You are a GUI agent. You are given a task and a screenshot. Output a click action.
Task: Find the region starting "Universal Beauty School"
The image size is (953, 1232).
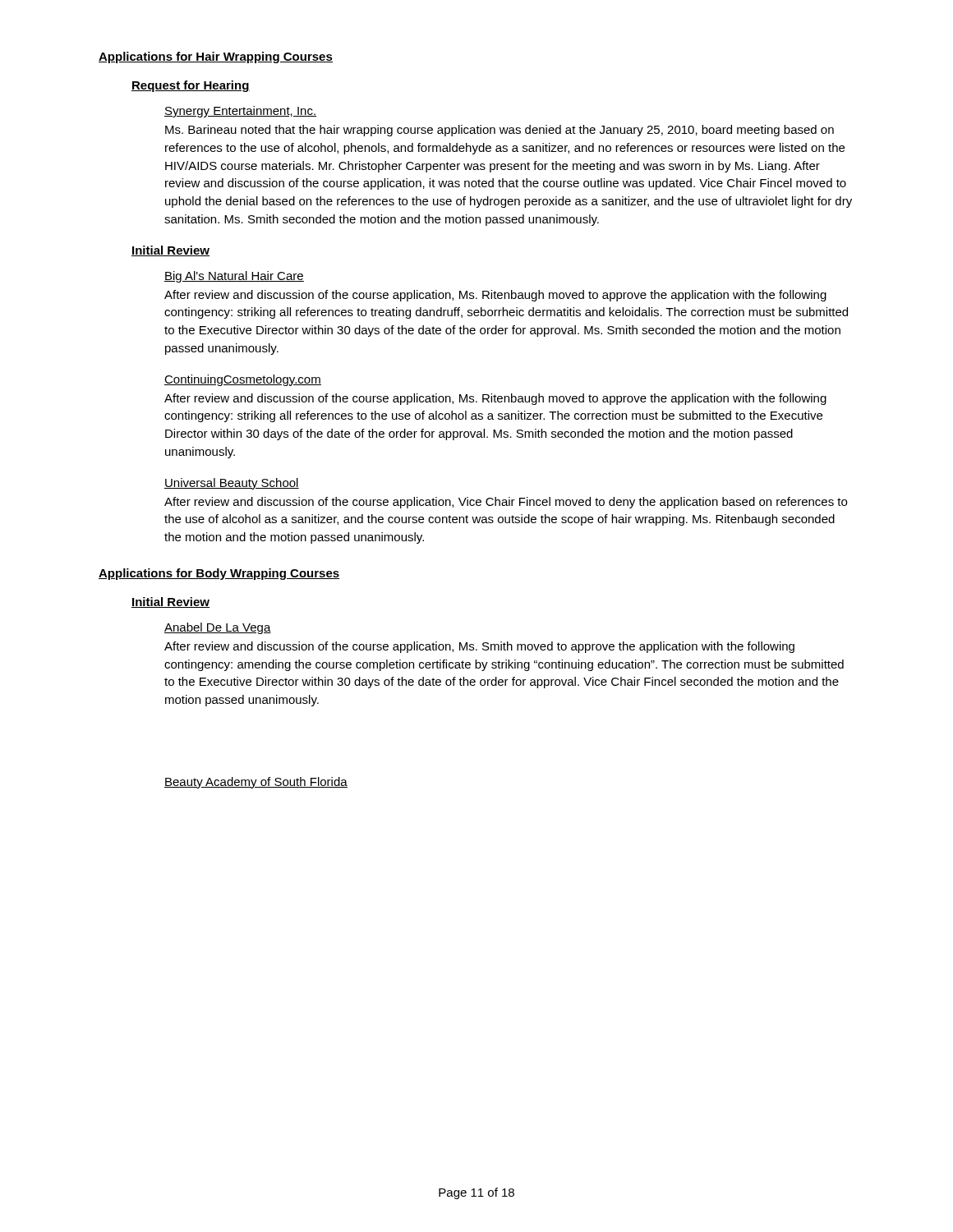click(231, 482)
